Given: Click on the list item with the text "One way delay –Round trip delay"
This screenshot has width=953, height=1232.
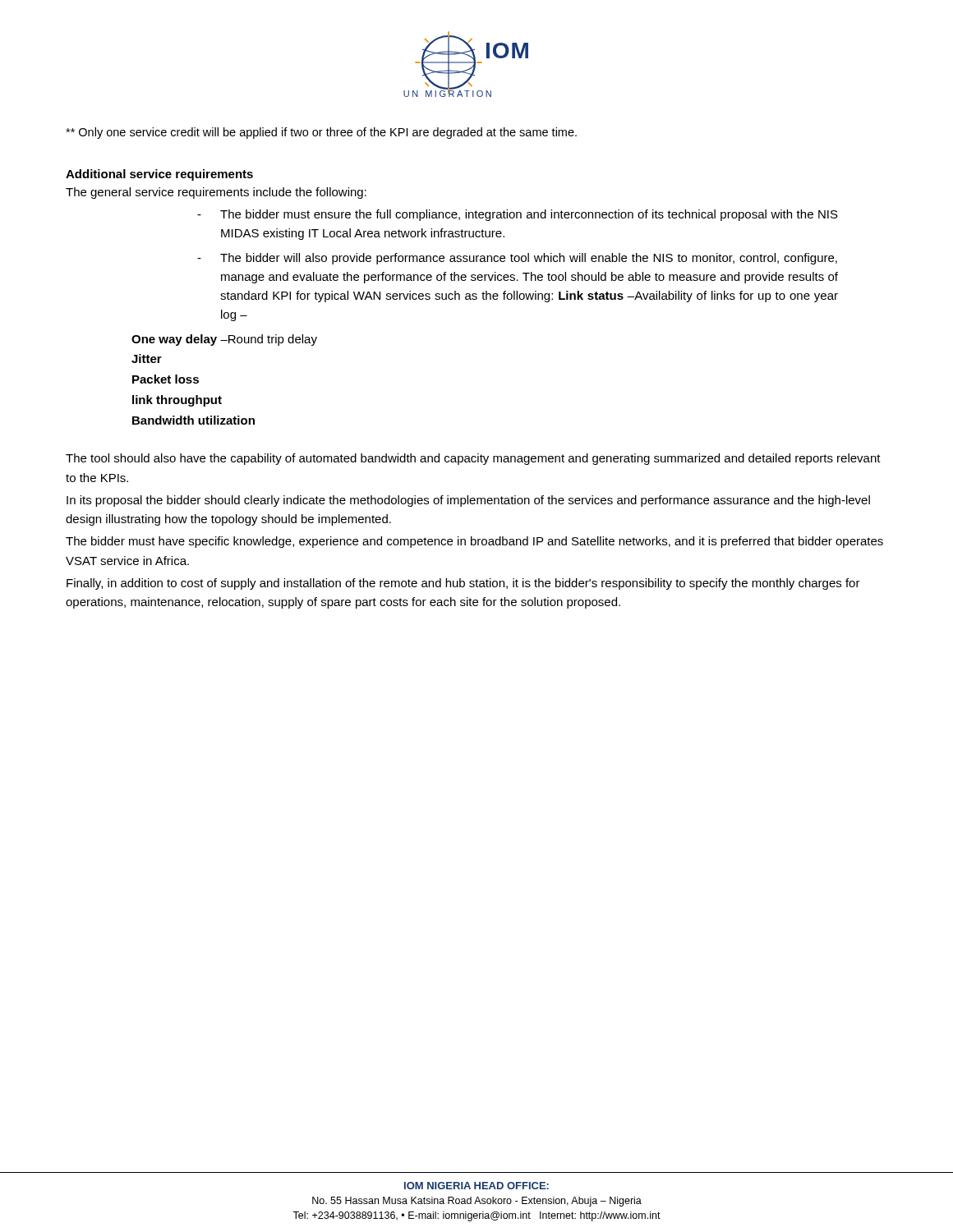Looking at the screenshot, I should tap(224, 338).
